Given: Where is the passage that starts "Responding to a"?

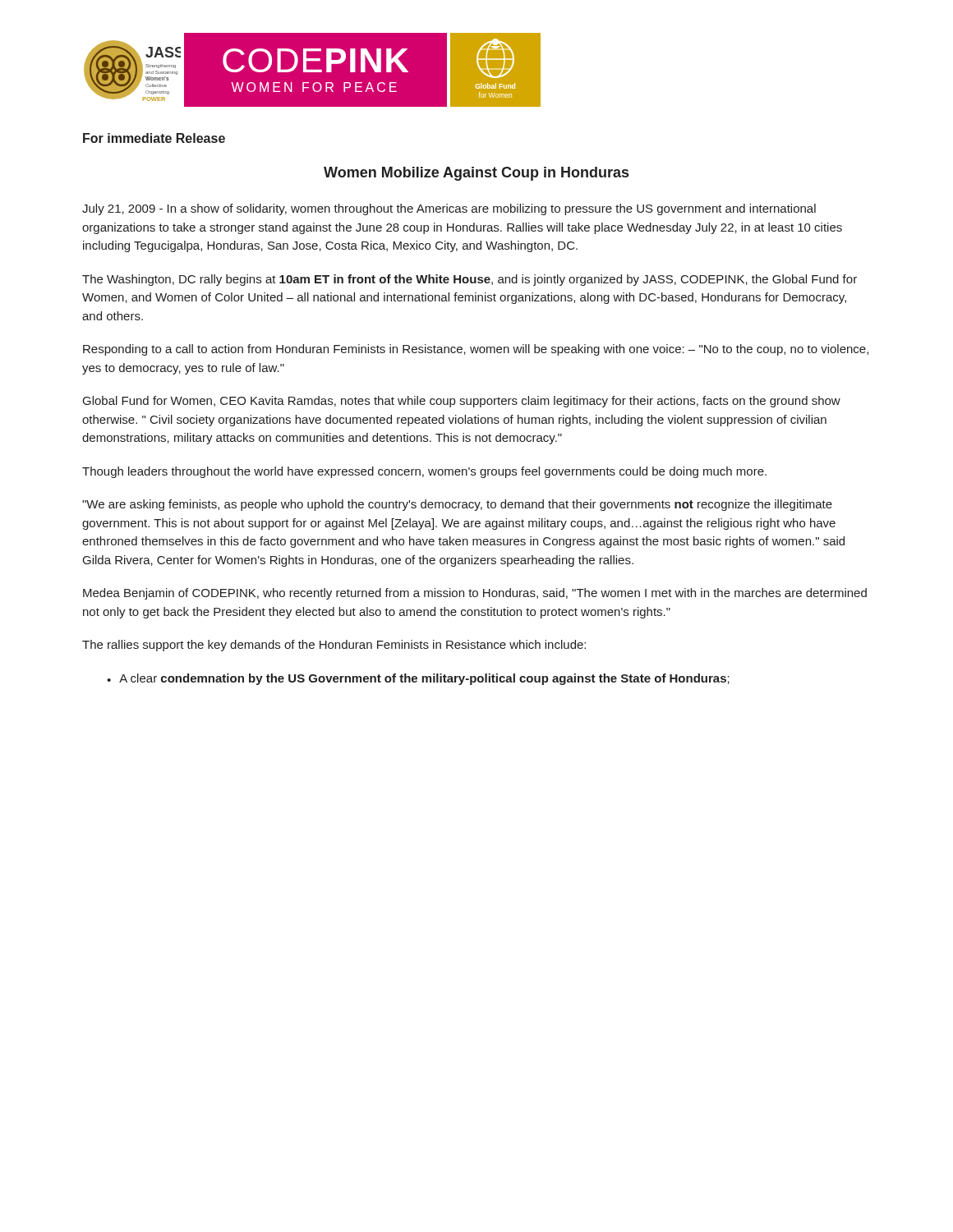Looking at the screenshot, I should click(476, 358).
